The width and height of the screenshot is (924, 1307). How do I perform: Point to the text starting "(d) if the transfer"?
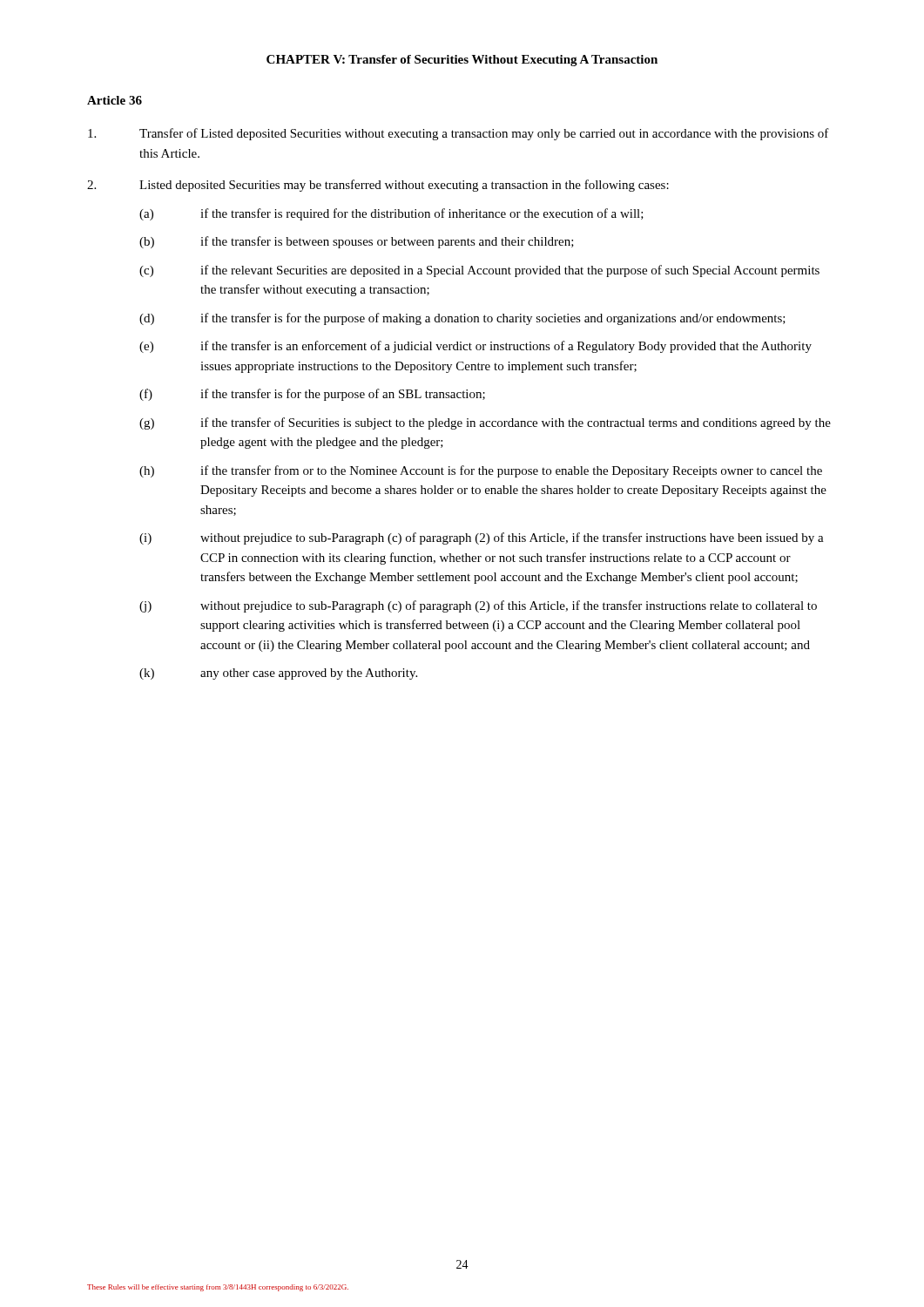[x=488, y=318]
